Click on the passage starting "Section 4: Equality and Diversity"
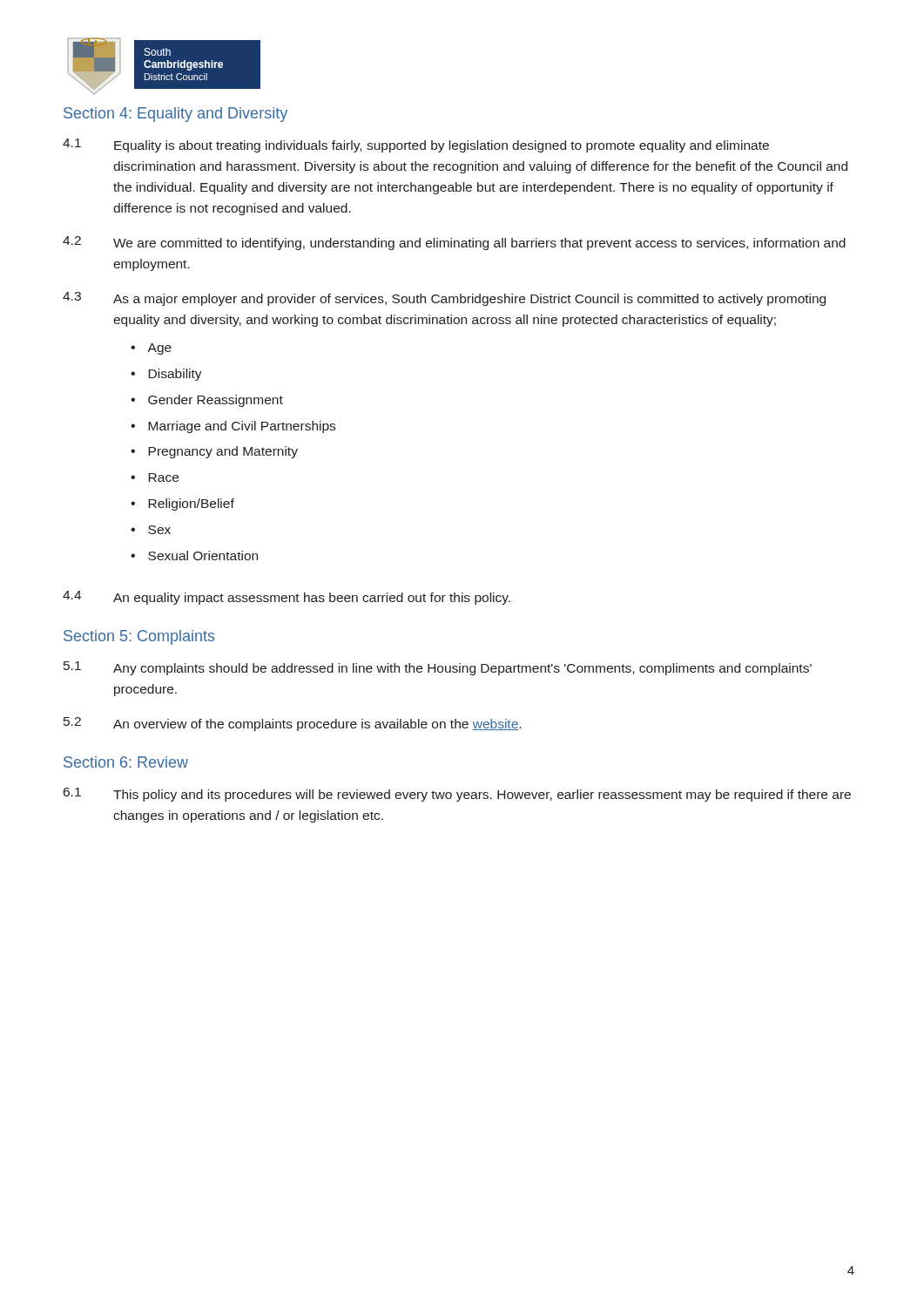Image resolution: width=924 pixels, height=1307 pixels. pos(175,113)
